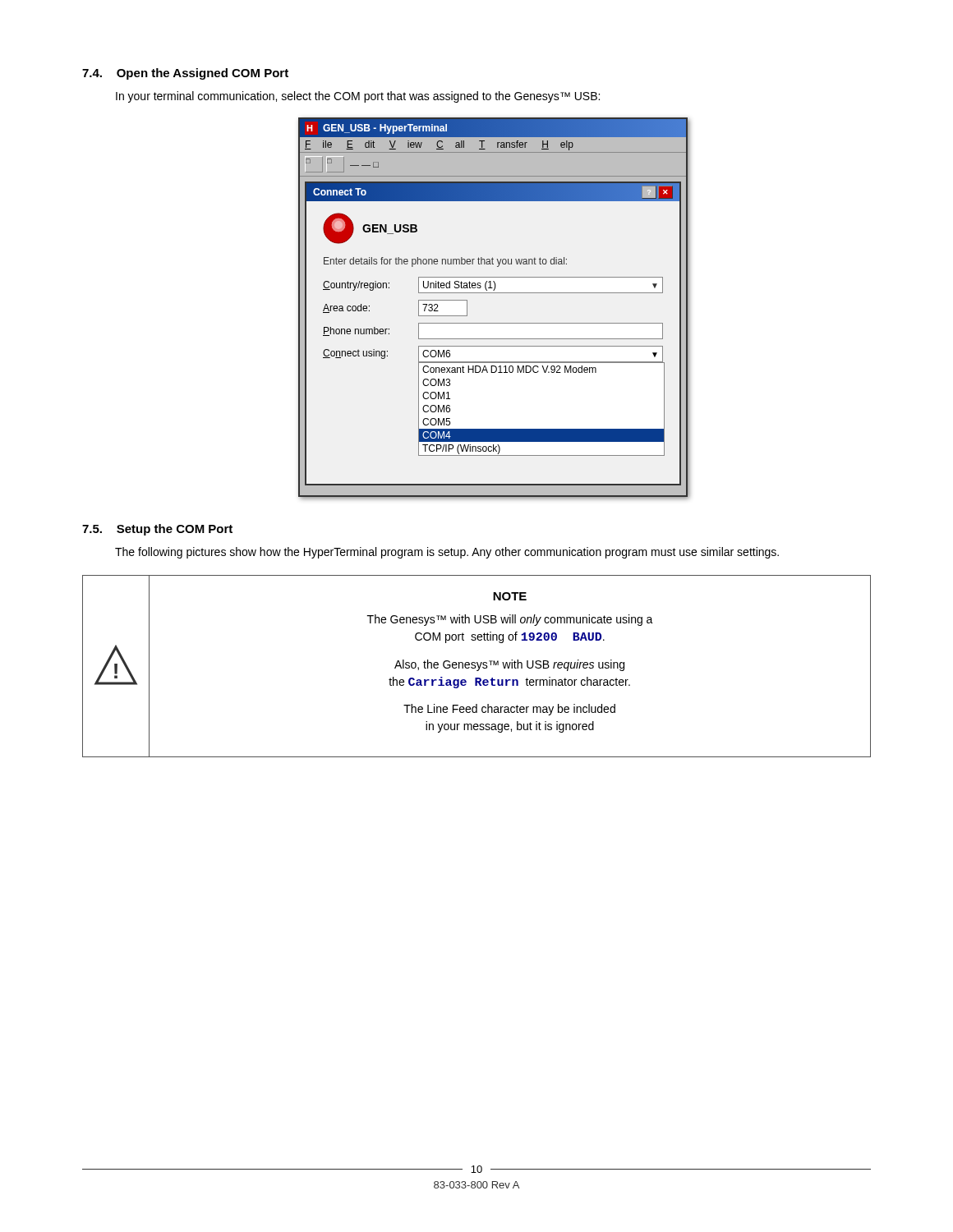
Task: Locate the text block that says "In your terminal communication, select the COM port"
Action: 358,96
